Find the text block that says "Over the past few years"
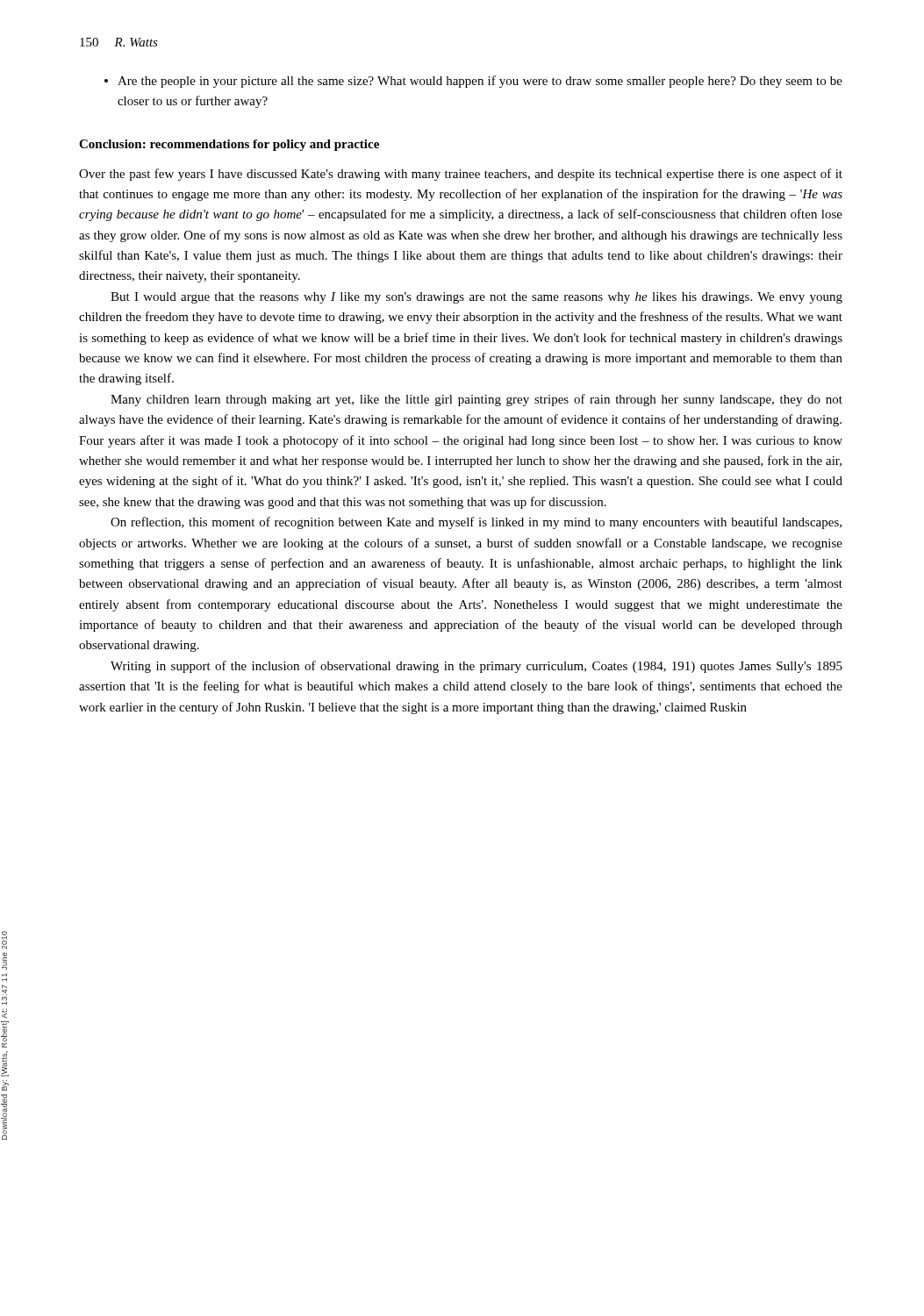This screenshot has width=924, height=1316. (461, 225)
